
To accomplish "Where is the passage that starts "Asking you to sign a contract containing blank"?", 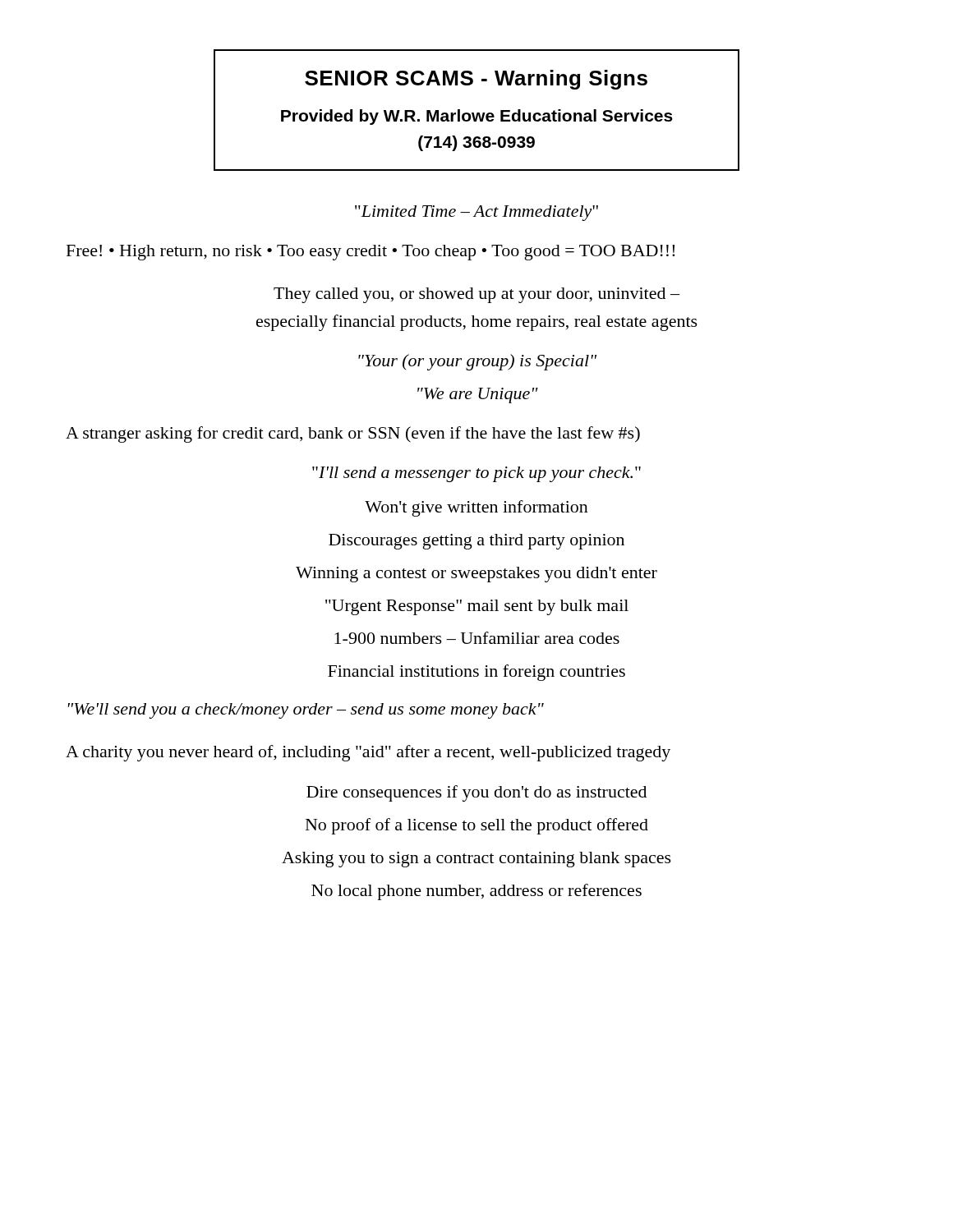I will 476,857.
